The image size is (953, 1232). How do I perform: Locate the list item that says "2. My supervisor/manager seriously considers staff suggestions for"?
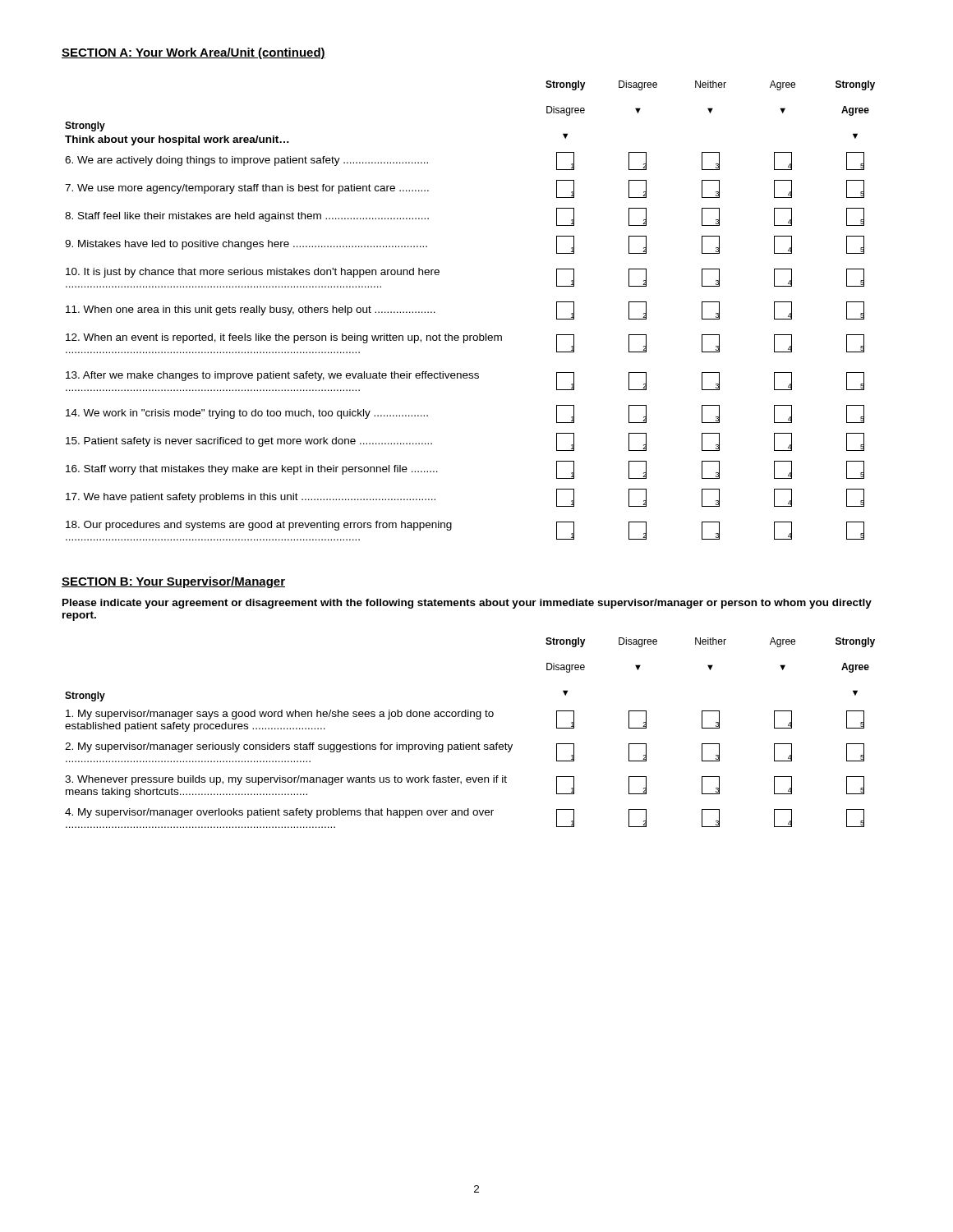(x=289, y=753)
